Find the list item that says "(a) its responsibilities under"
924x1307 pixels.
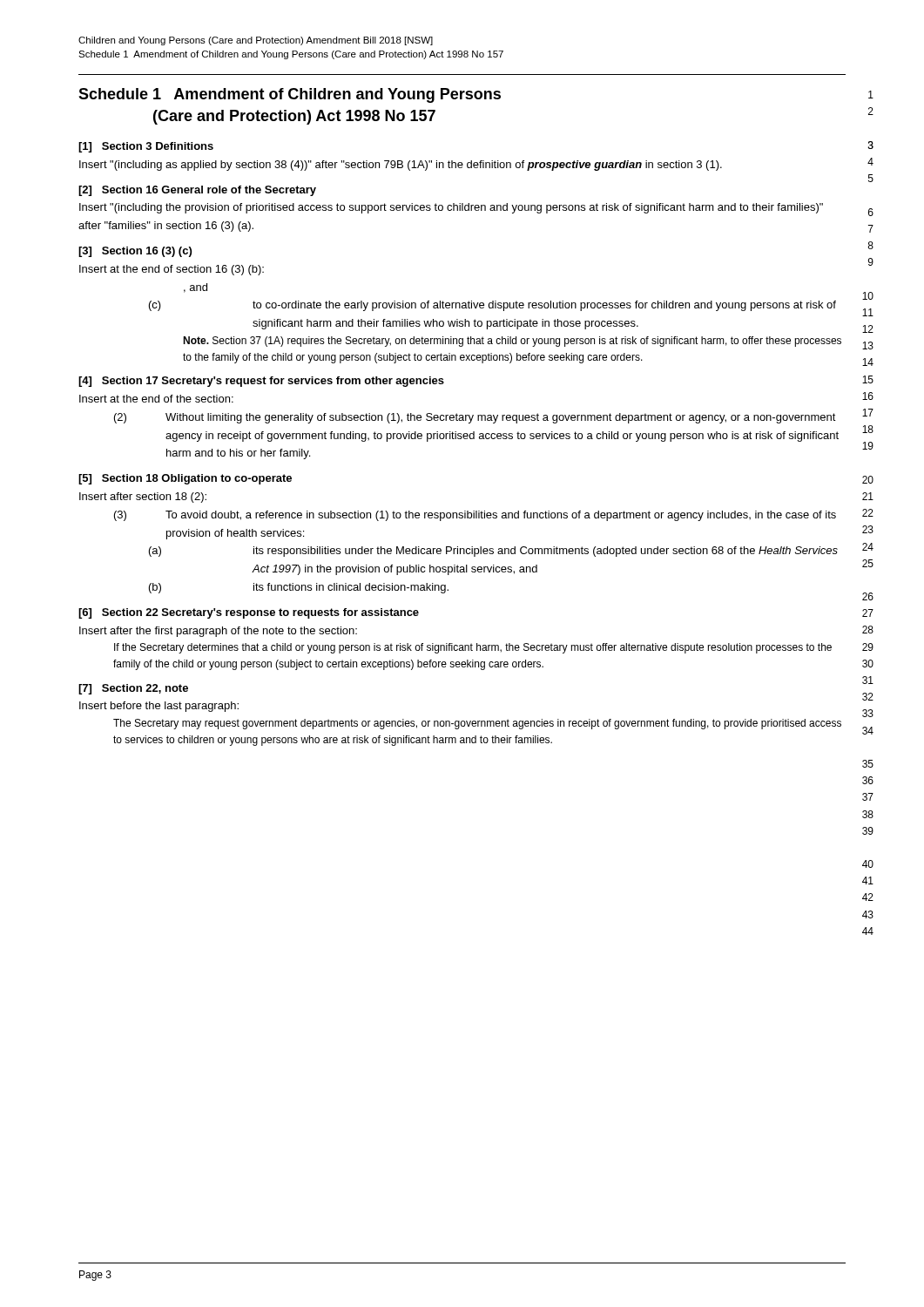[x=462, y=560]
